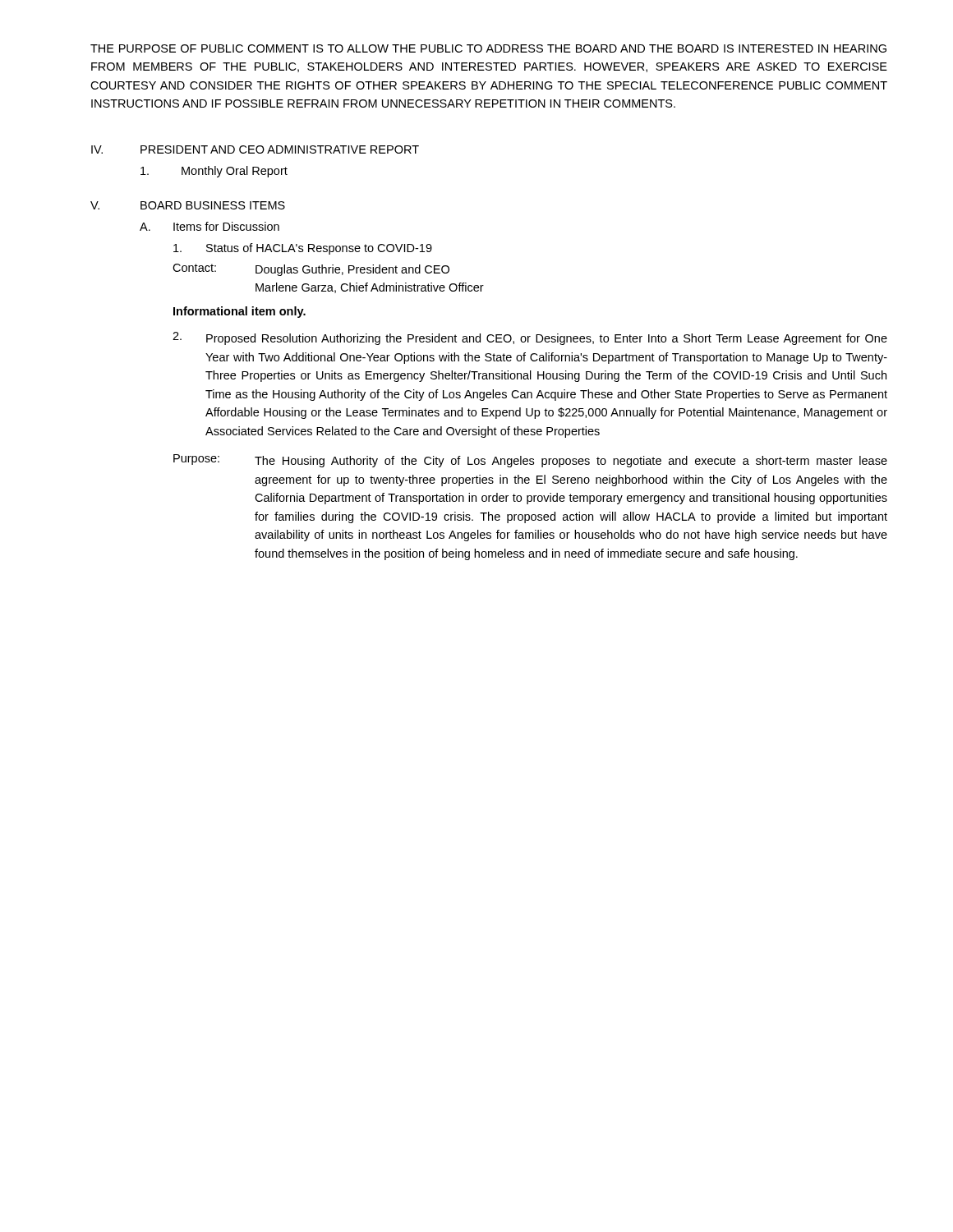
Task: Locate the text "A. Items for Discussion"
Action: 210,227
